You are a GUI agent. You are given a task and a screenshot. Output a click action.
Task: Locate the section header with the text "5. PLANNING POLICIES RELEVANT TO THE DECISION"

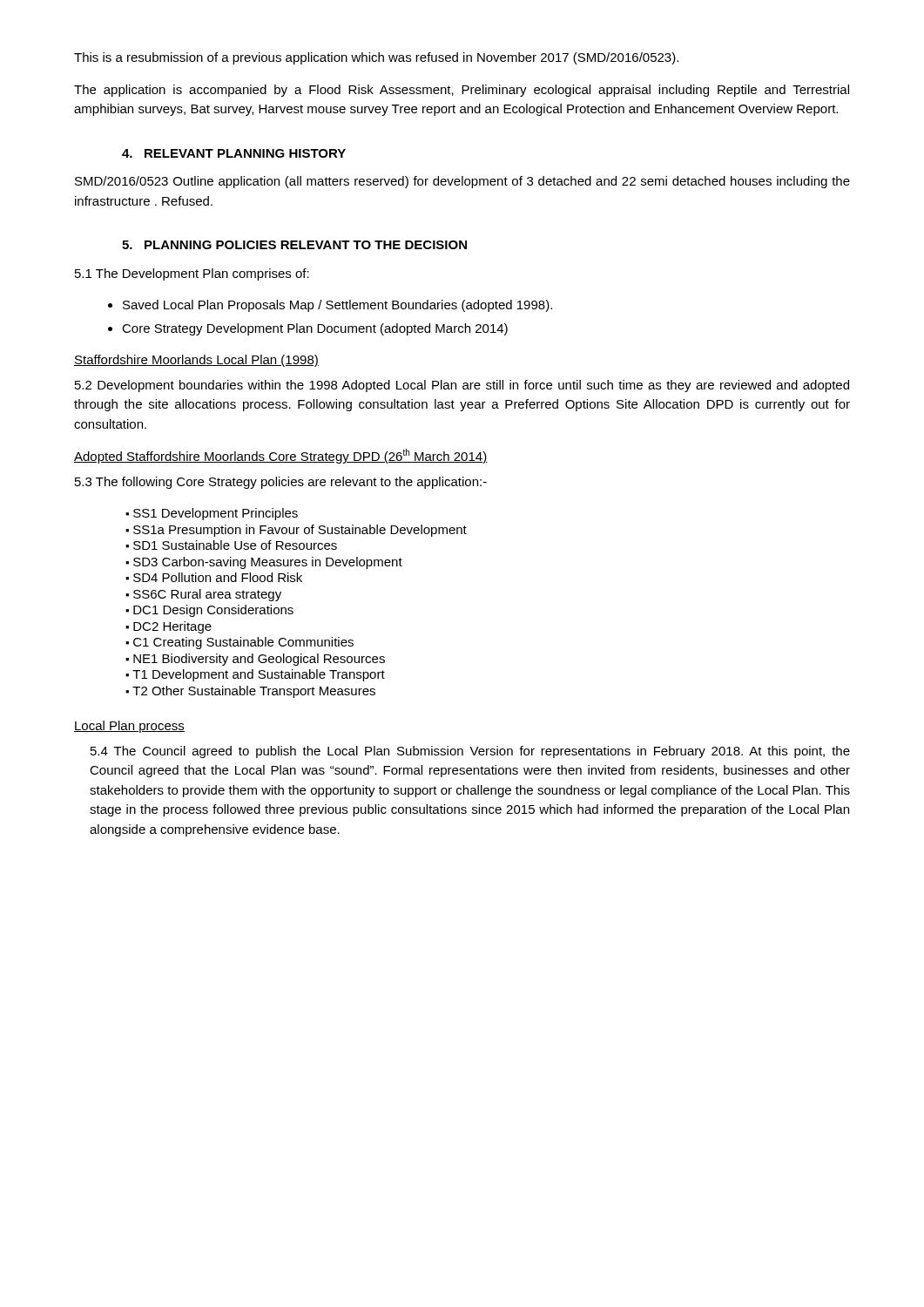pos(294,245)
